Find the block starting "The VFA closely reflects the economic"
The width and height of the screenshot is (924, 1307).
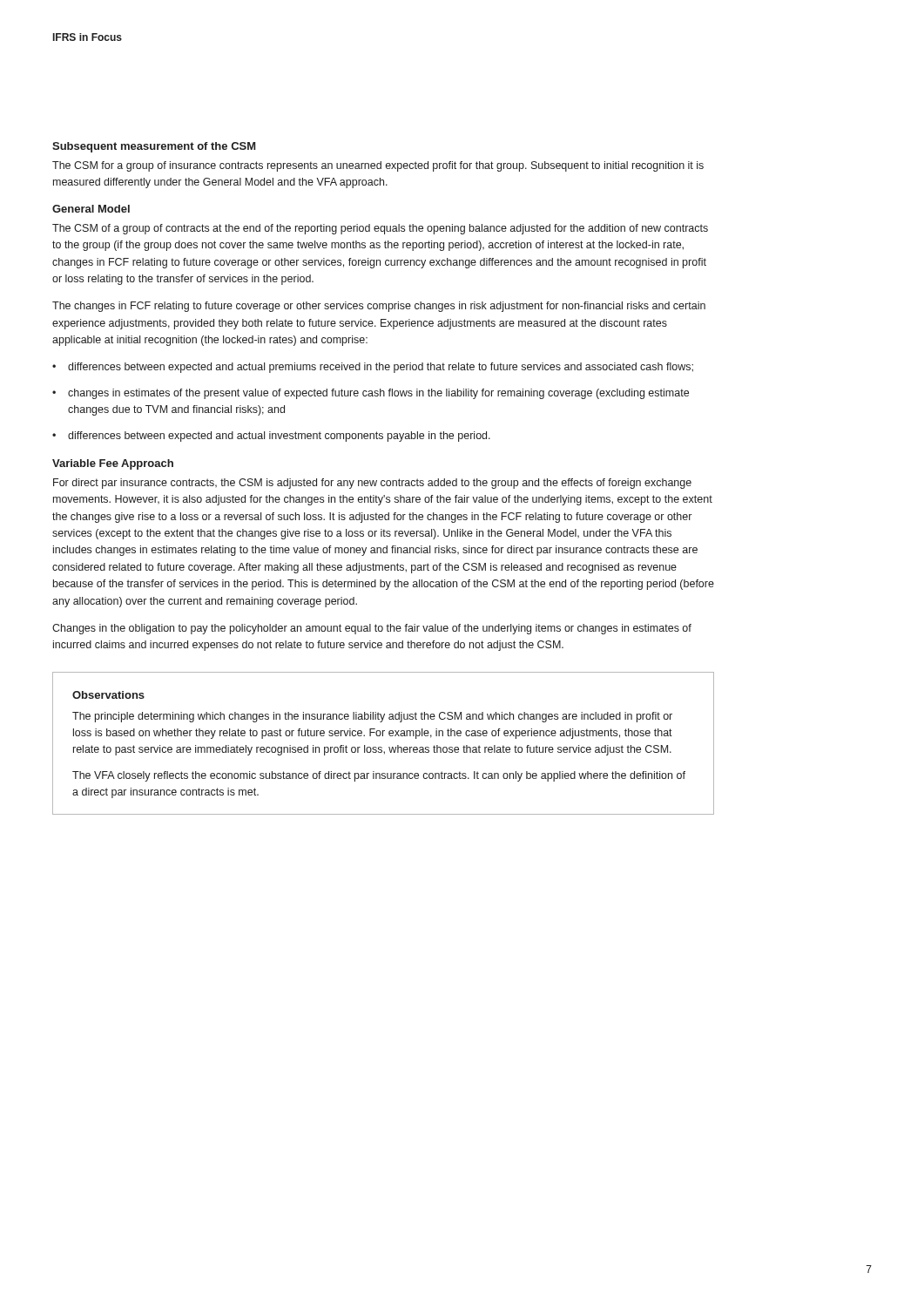379,784
